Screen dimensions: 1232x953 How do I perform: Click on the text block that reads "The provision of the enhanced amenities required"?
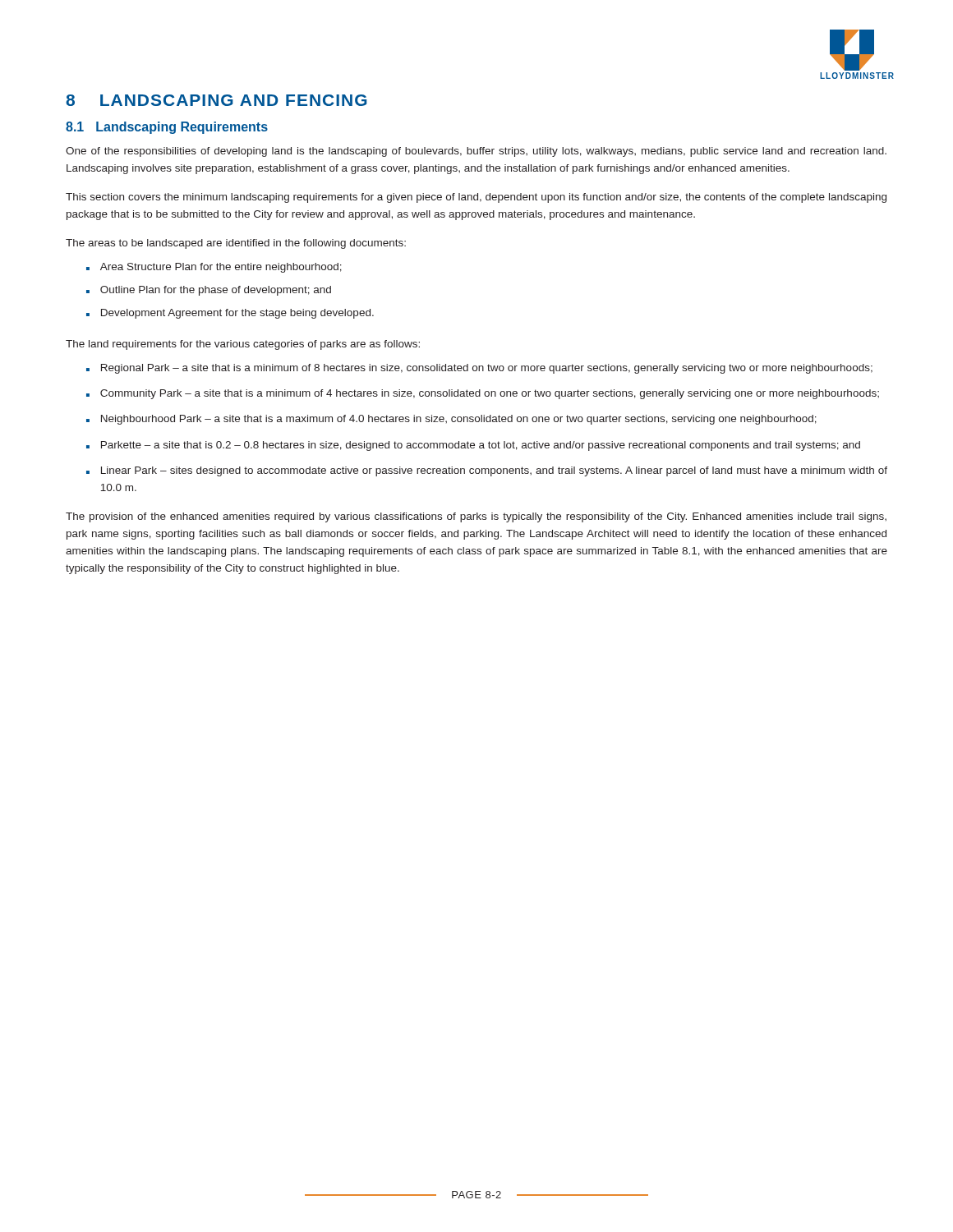point(476,542)
